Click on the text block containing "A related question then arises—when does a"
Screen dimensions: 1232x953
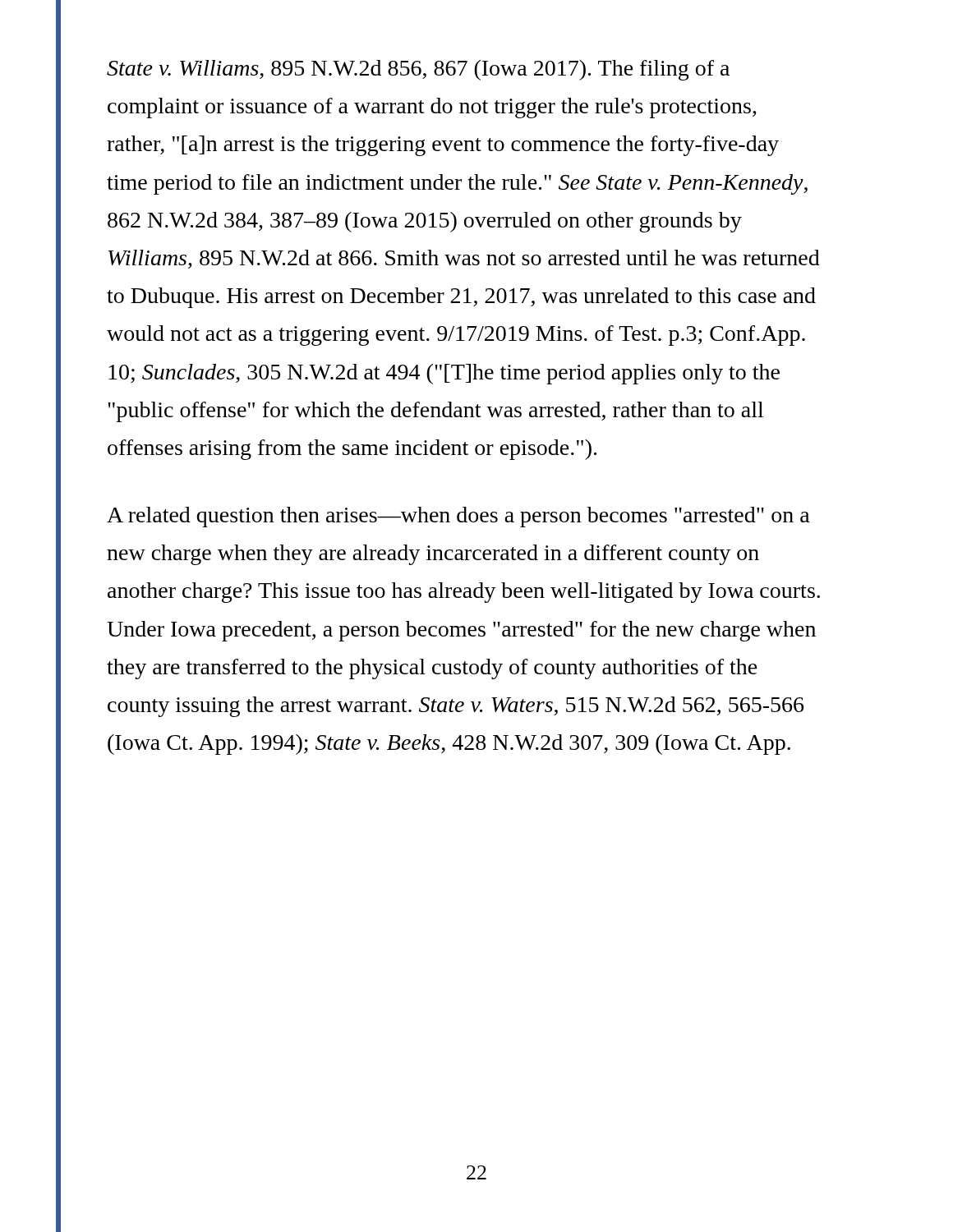(x=464, y=629)
